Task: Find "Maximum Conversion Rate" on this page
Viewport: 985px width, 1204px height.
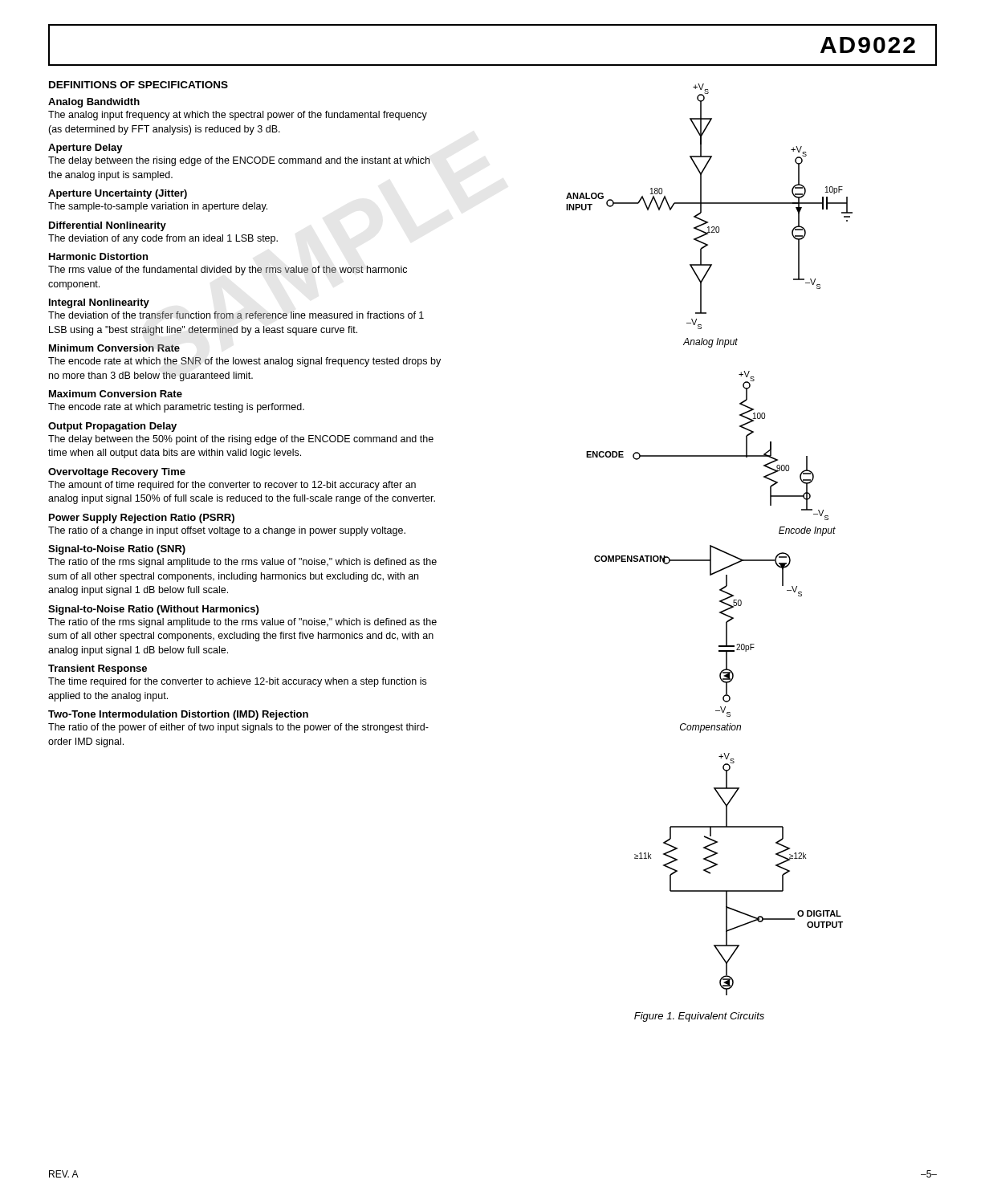Action: tap(115, 394)
